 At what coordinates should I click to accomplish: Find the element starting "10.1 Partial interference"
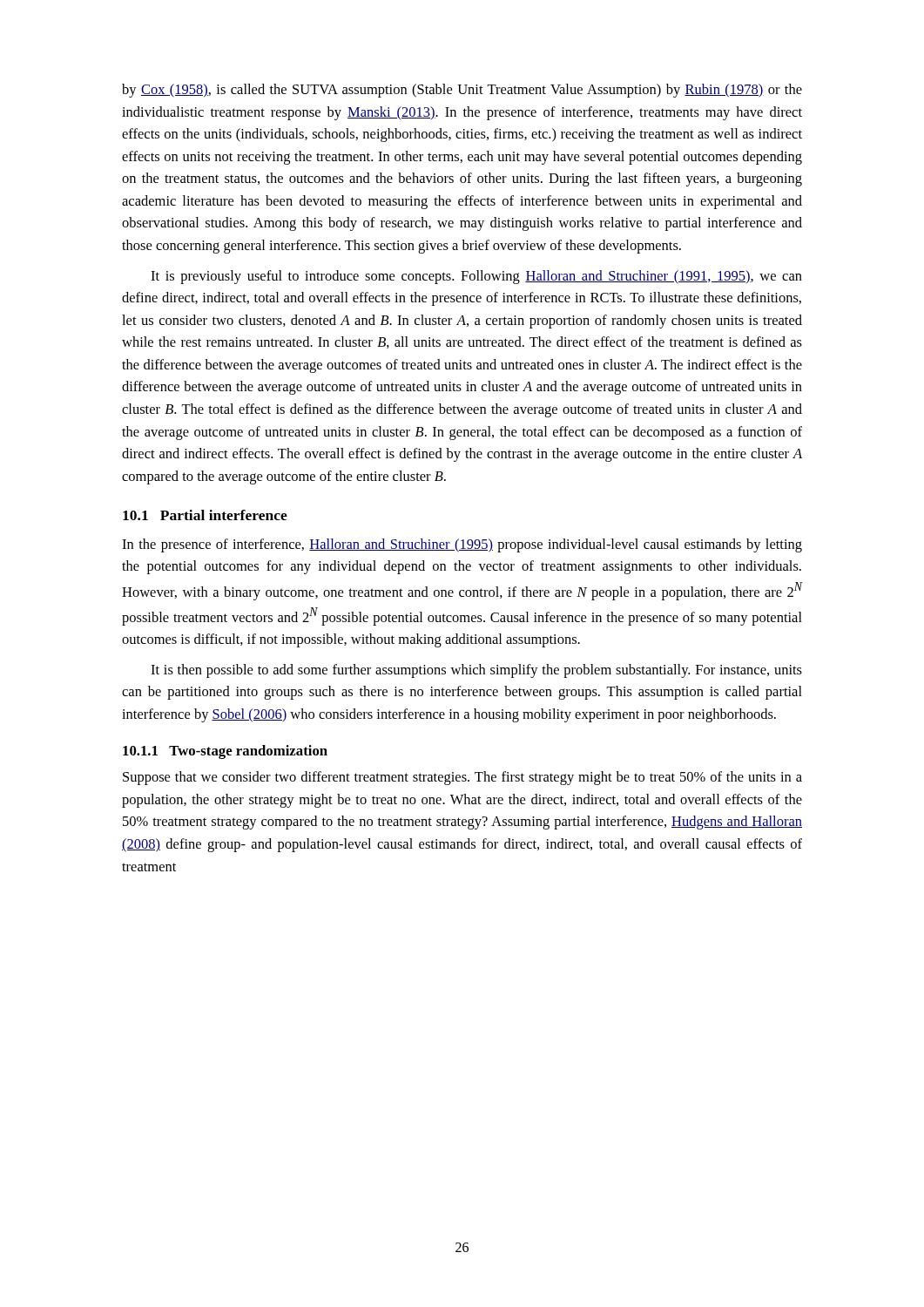(x=205, y=515)
